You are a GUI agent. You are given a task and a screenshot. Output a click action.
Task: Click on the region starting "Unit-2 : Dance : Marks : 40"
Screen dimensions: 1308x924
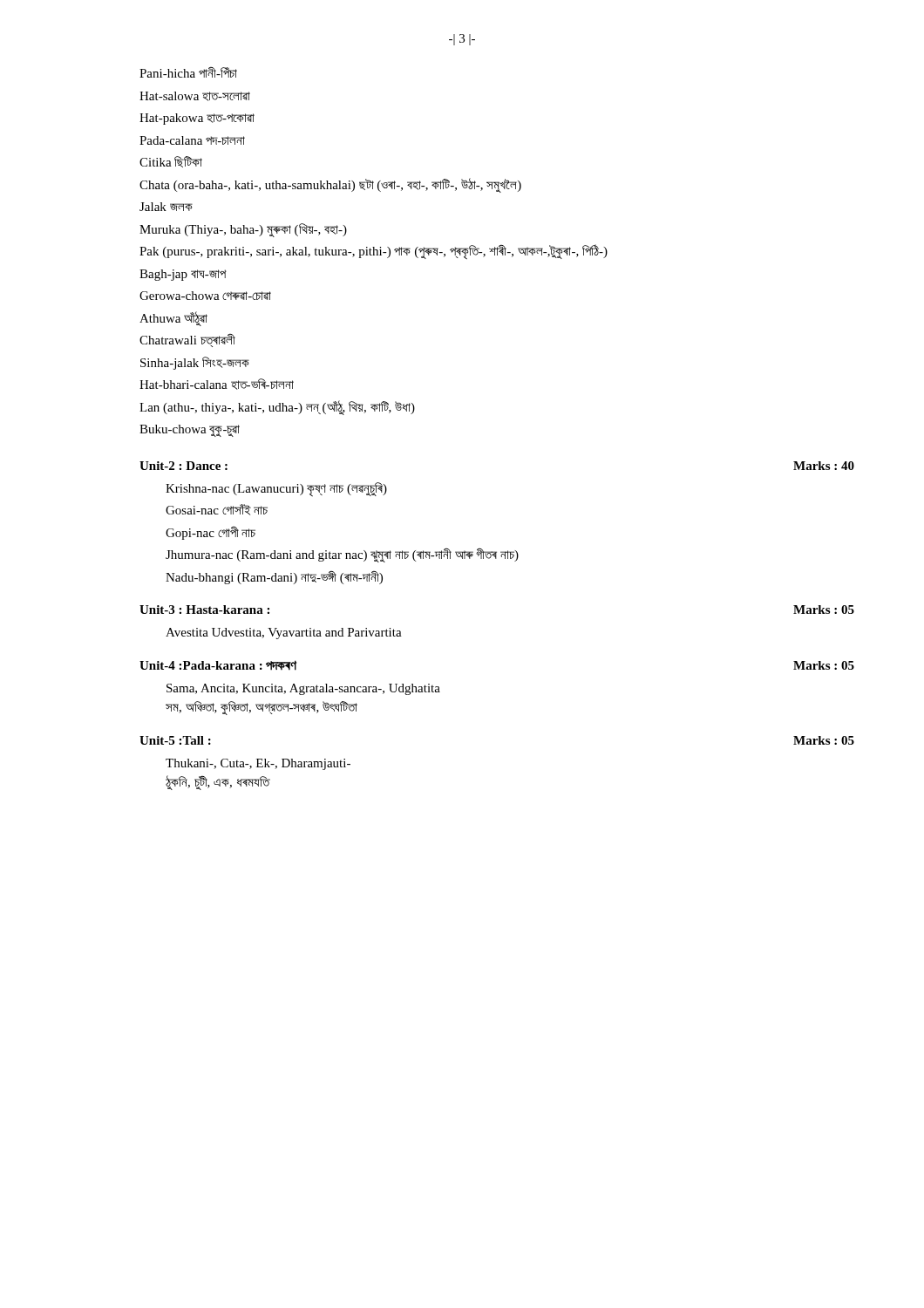[180, 465]
